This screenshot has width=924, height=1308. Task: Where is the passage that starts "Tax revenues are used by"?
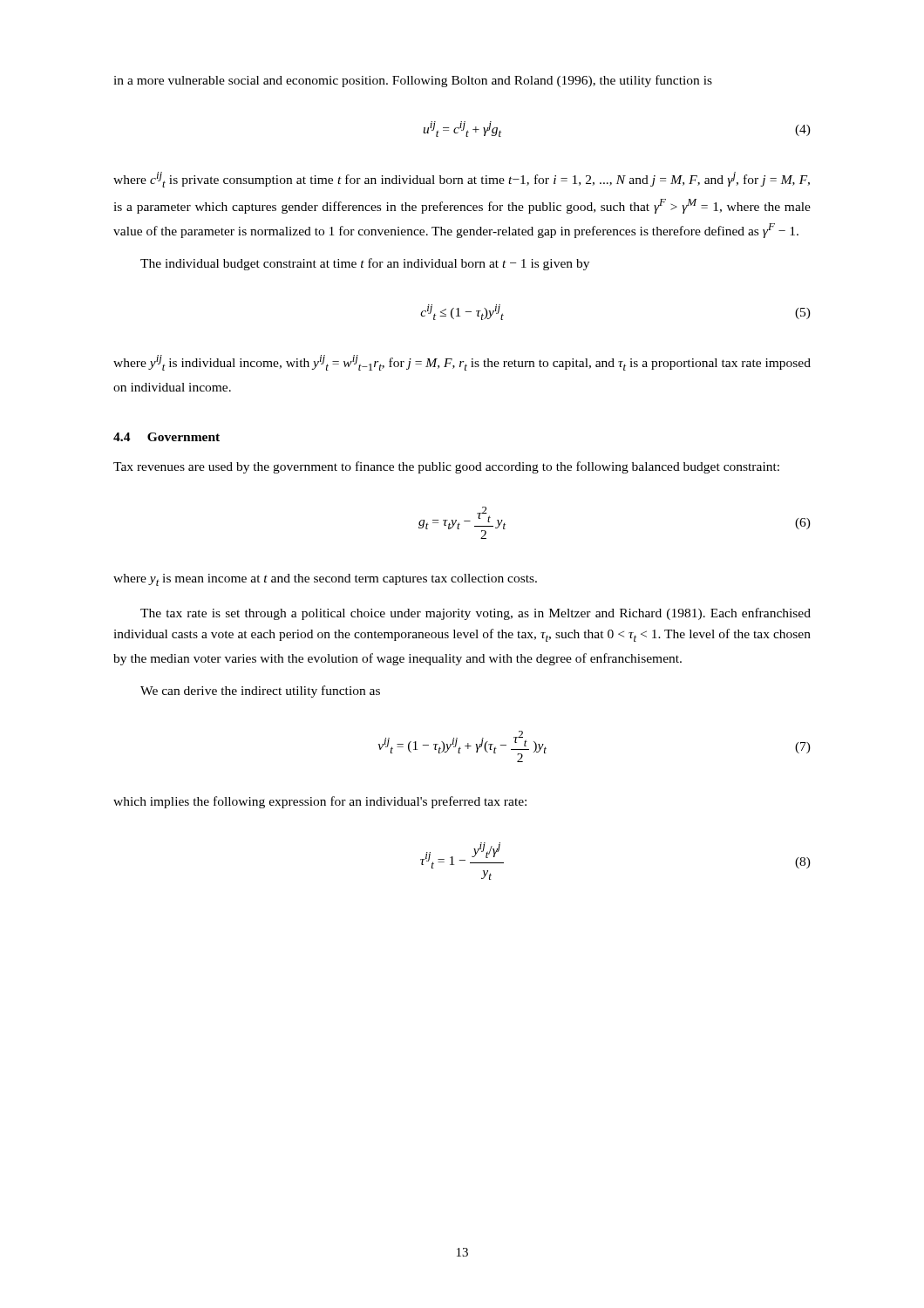click(462, 467)
